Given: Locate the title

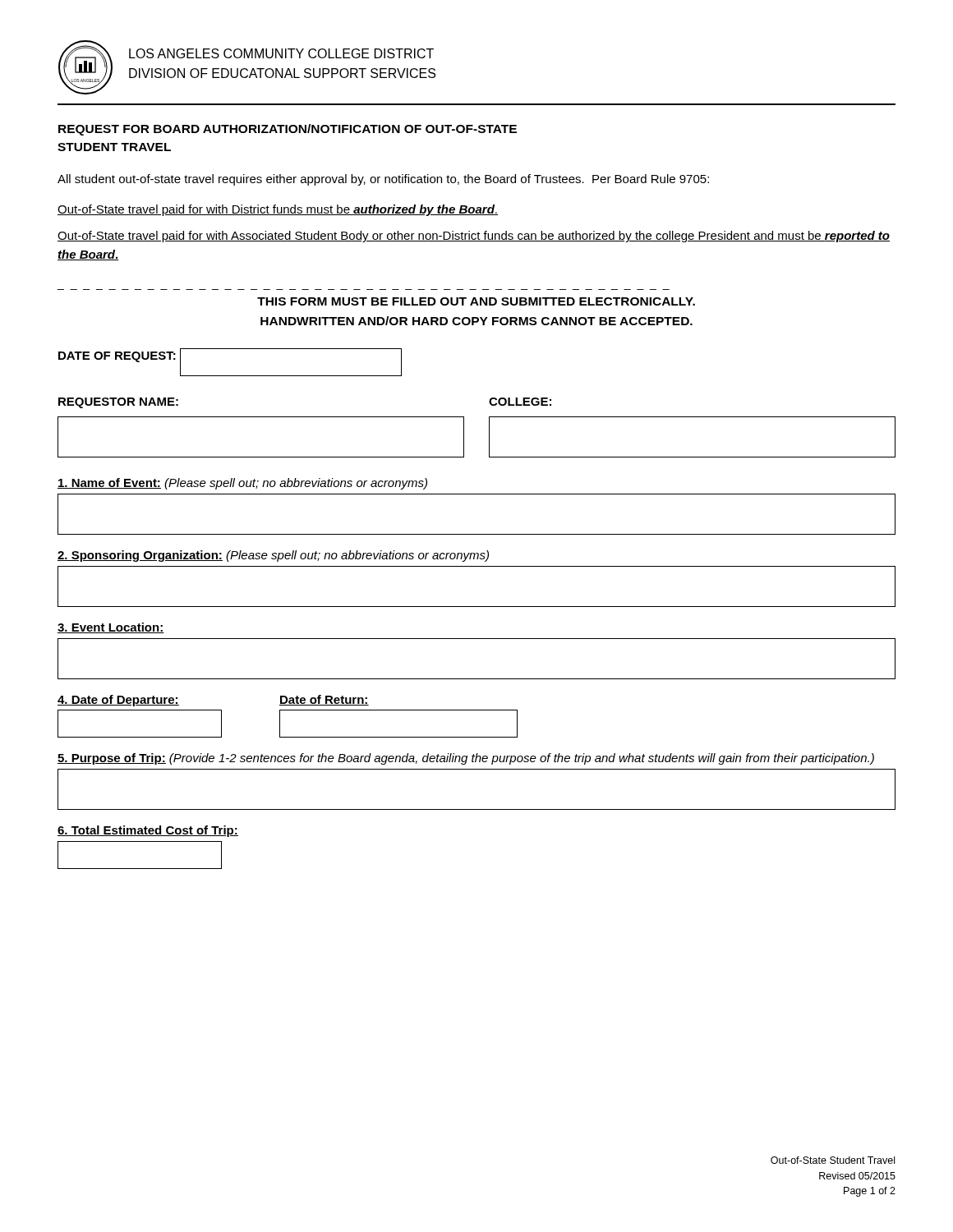Looking at the screenshot, I should tap(476, 138).
